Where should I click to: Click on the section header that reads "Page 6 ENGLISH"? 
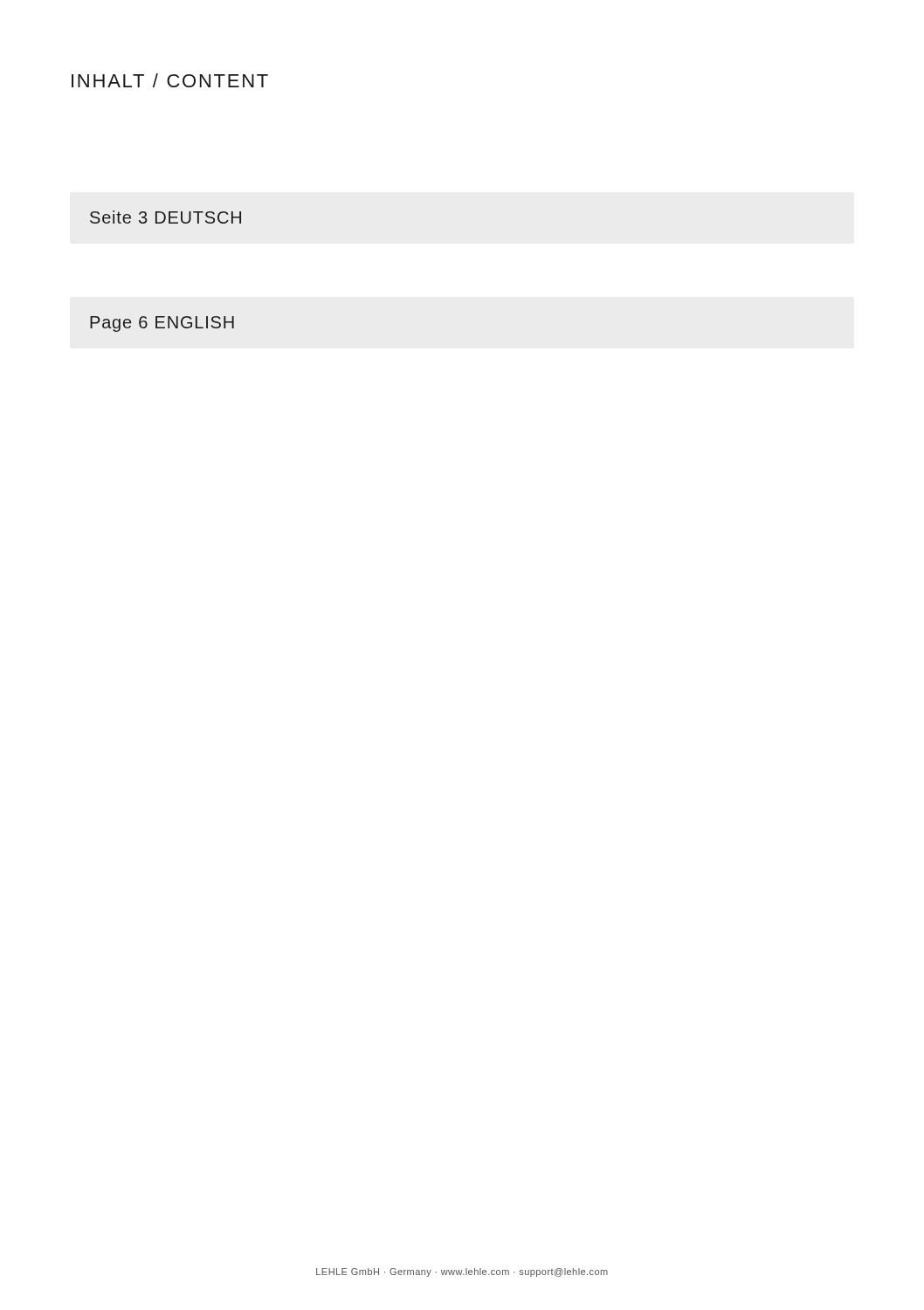[162, 322]
